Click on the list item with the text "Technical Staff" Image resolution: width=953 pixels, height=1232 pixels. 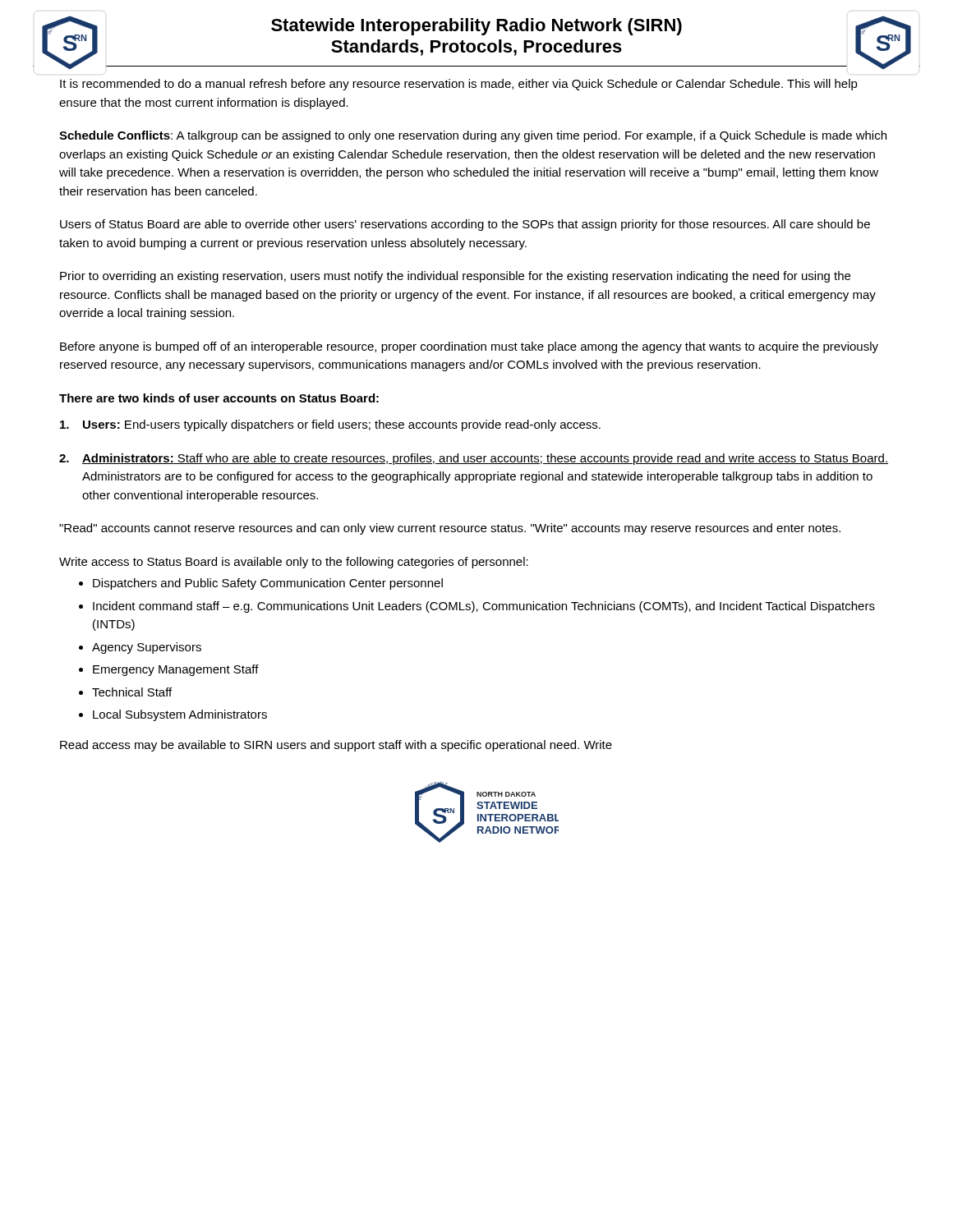pos(132,692)
